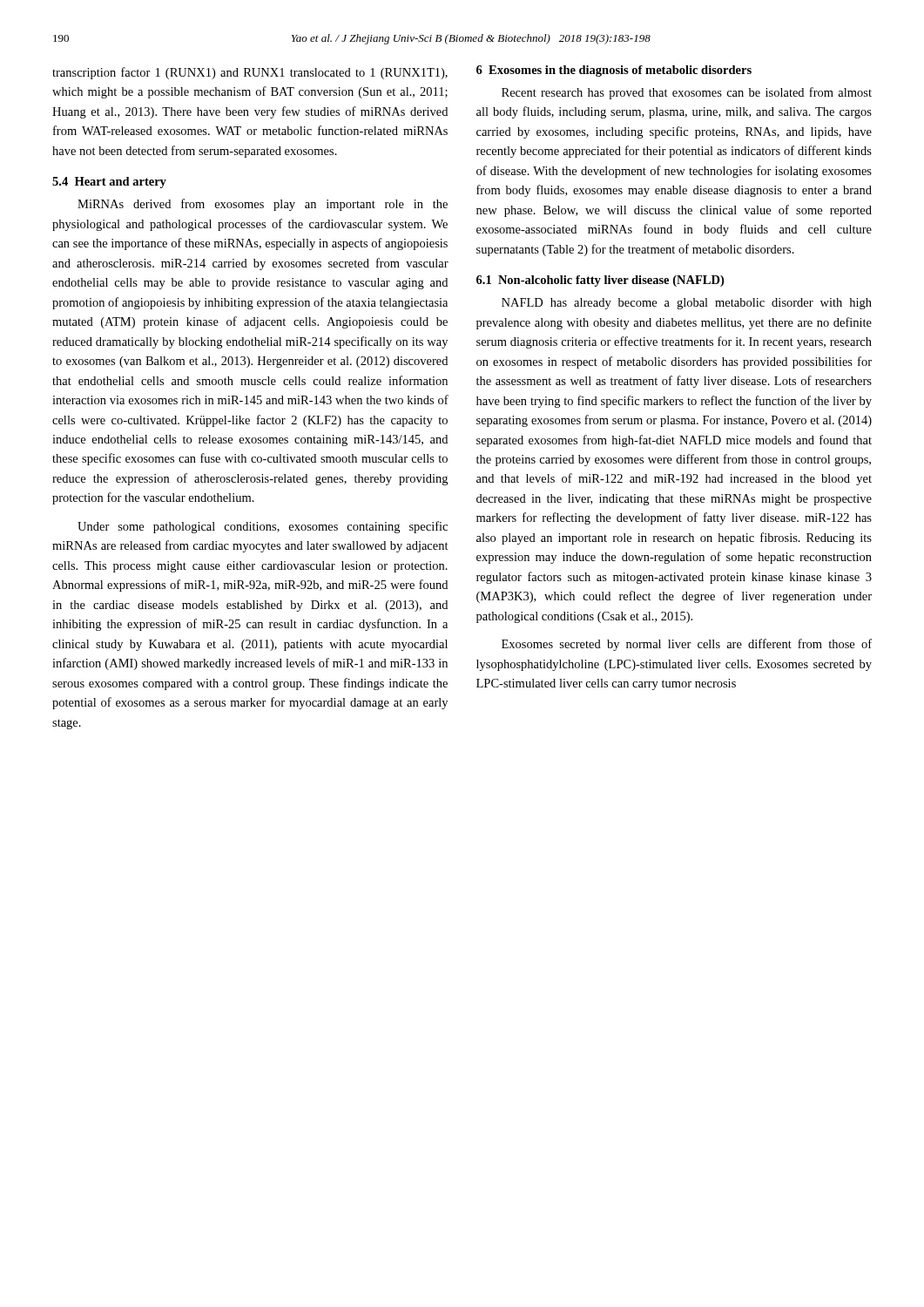Click on the block starting "5.4 Heart and"
The width and height of the screenshot is (924, 1307).
109,183
